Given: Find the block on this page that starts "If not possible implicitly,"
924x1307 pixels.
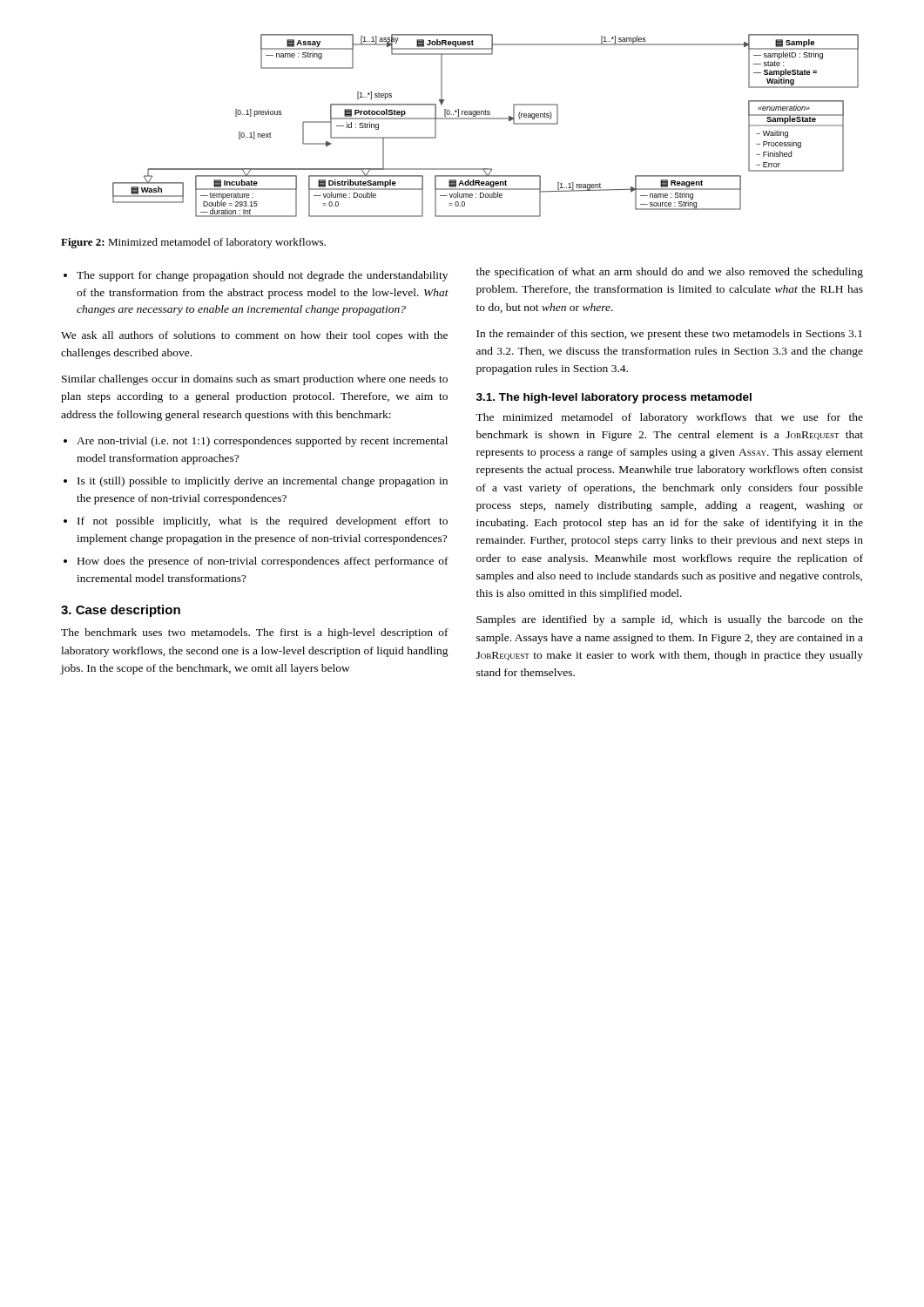Looking at the screenshot, I should (262, 529).
